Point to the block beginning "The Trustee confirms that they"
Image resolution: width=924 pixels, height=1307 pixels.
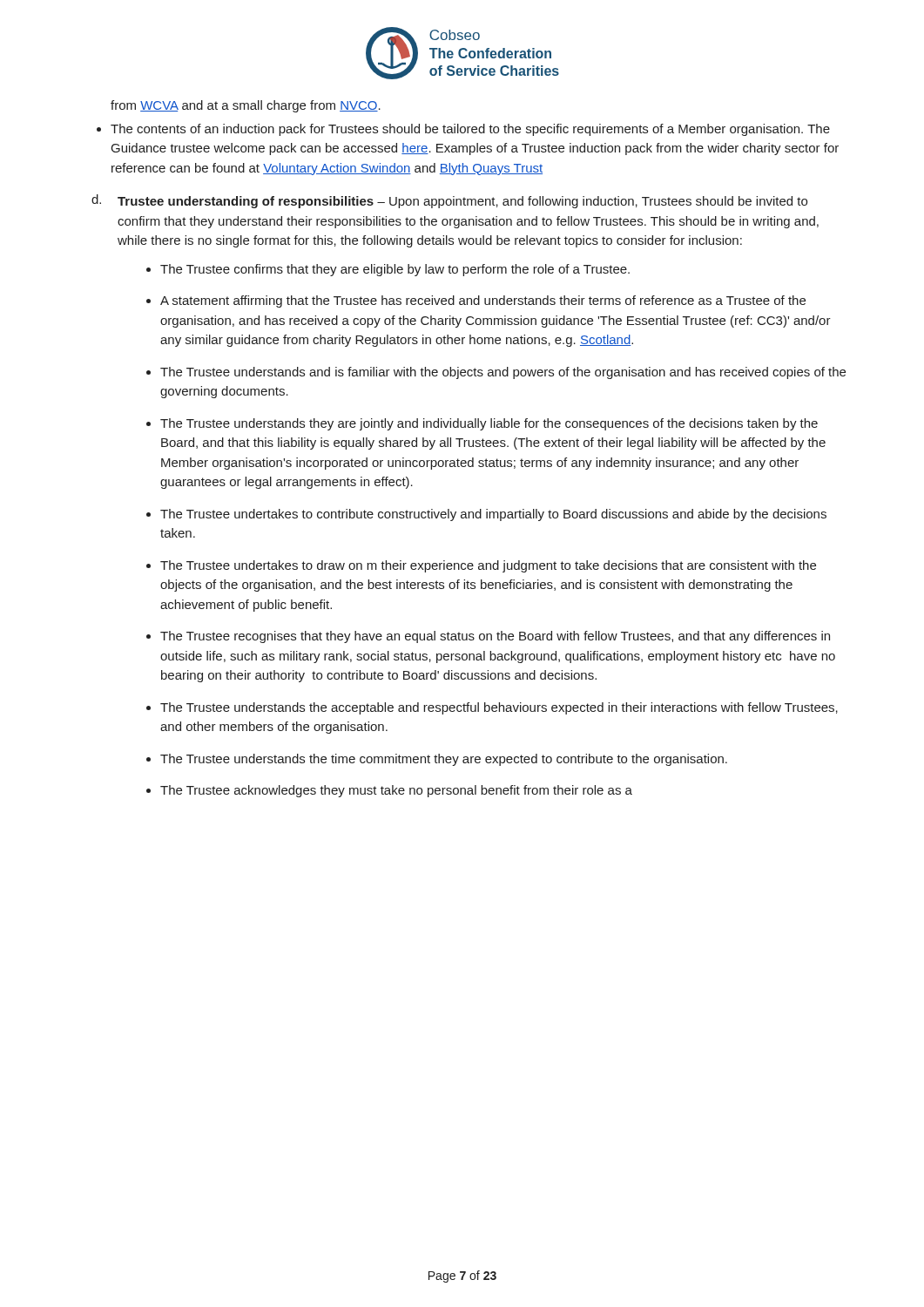pos(395,268)
